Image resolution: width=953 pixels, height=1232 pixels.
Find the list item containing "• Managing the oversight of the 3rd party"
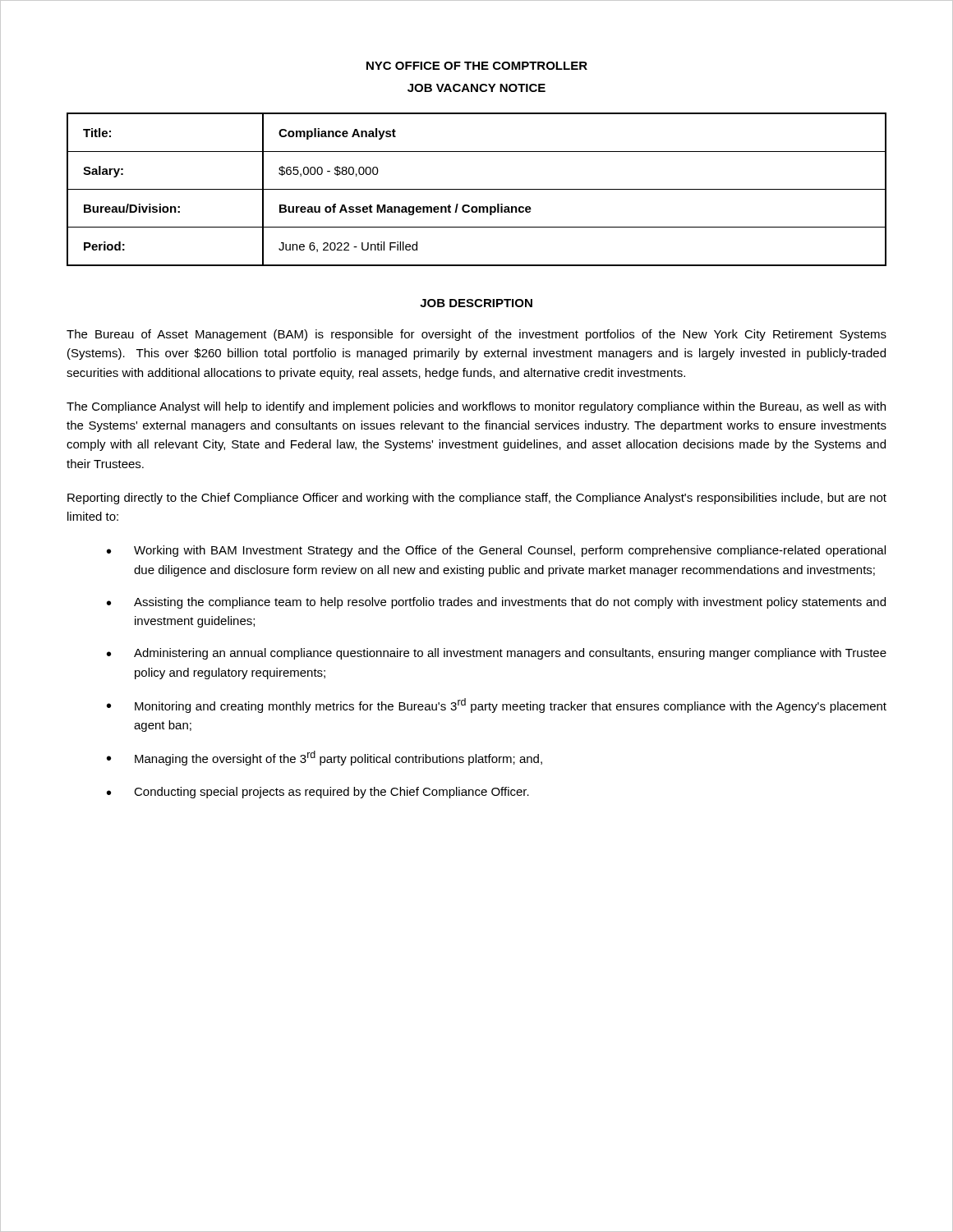(x=493, y=758)
